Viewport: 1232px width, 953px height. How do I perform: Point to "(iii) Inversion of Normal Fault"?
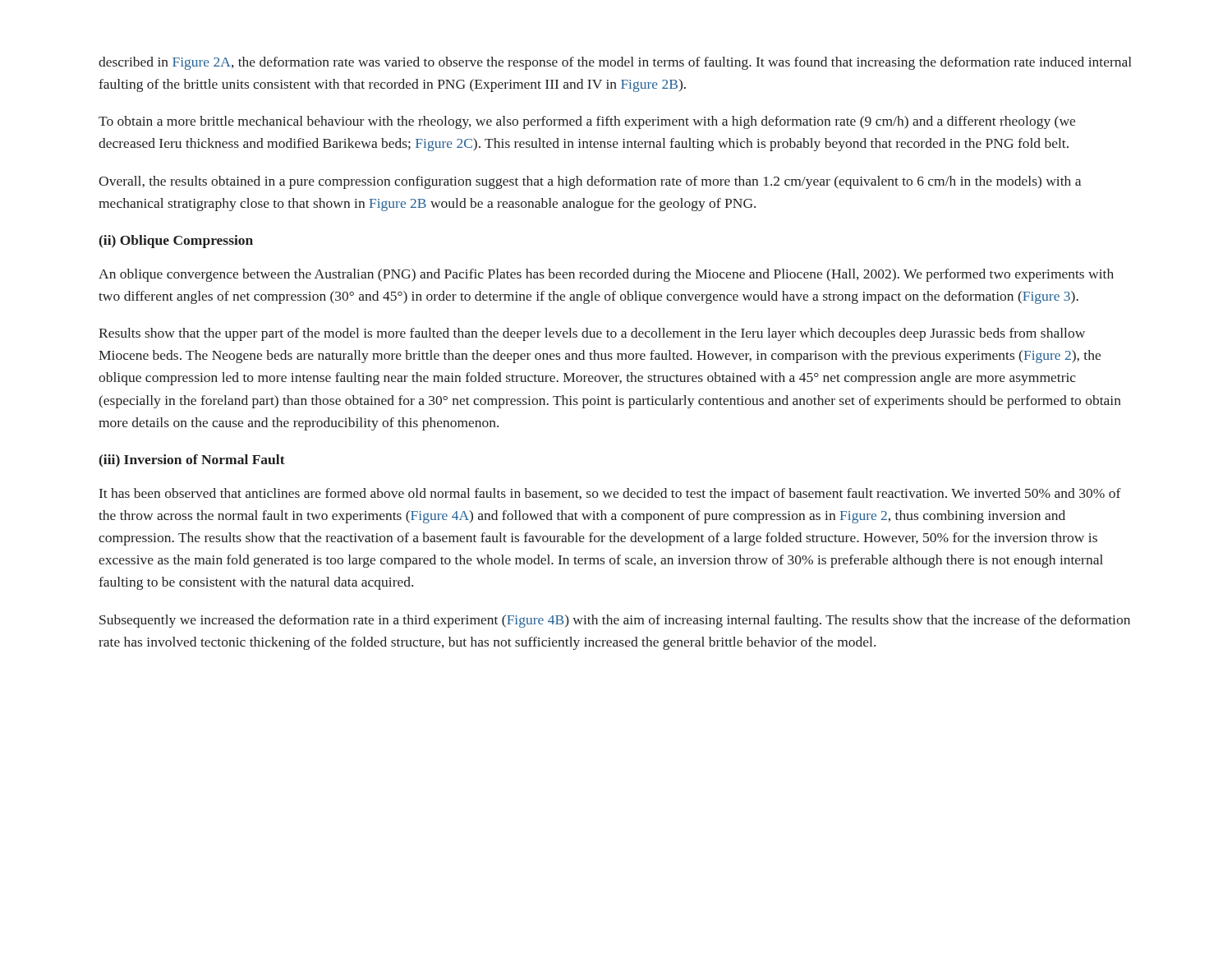[192, 461]
